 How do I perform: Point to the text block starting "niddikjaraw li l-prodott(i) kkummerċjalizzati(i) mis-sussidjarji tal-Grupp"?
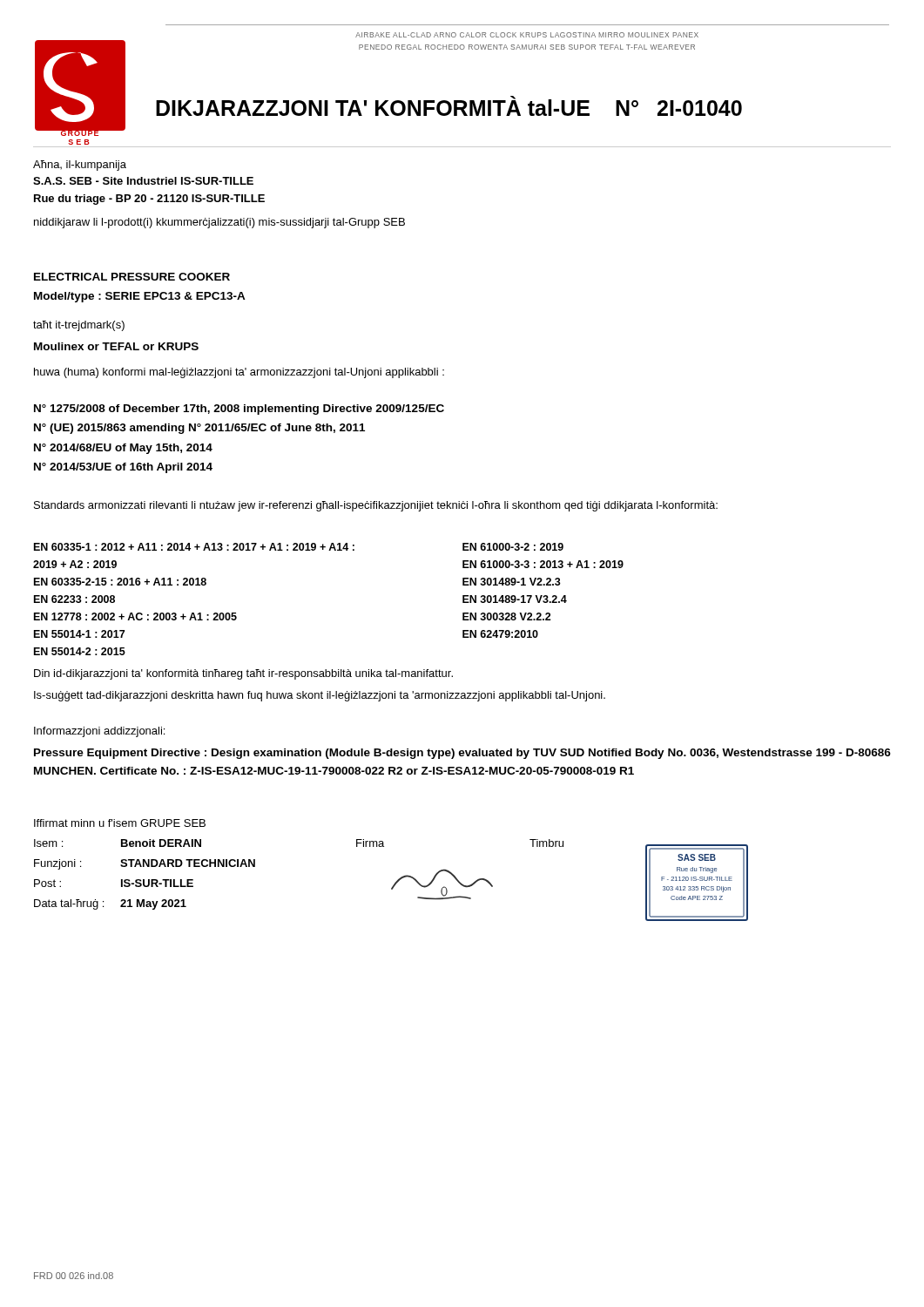tap(219, 223)
